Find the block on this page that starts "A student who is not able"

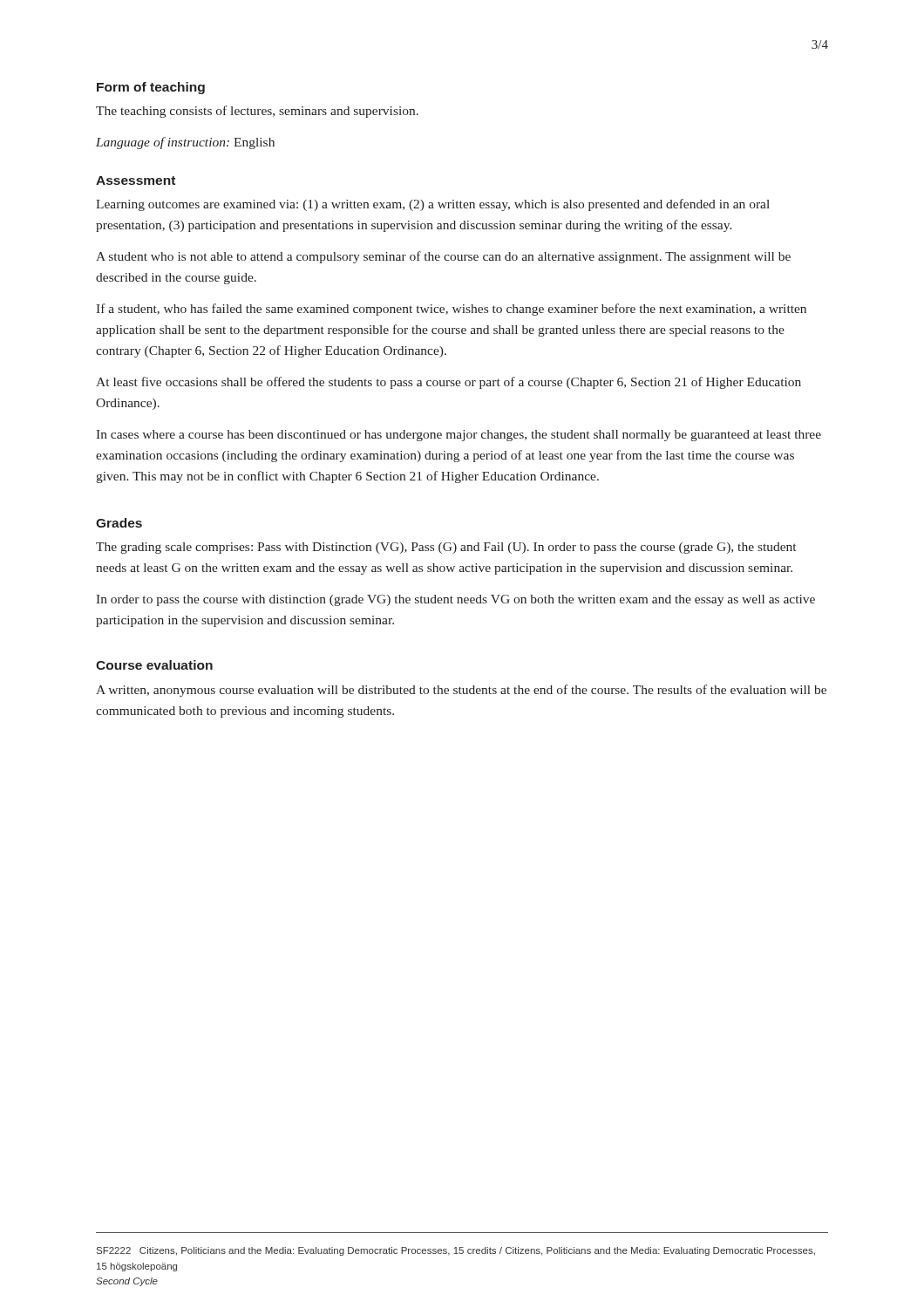click(443, 266)
